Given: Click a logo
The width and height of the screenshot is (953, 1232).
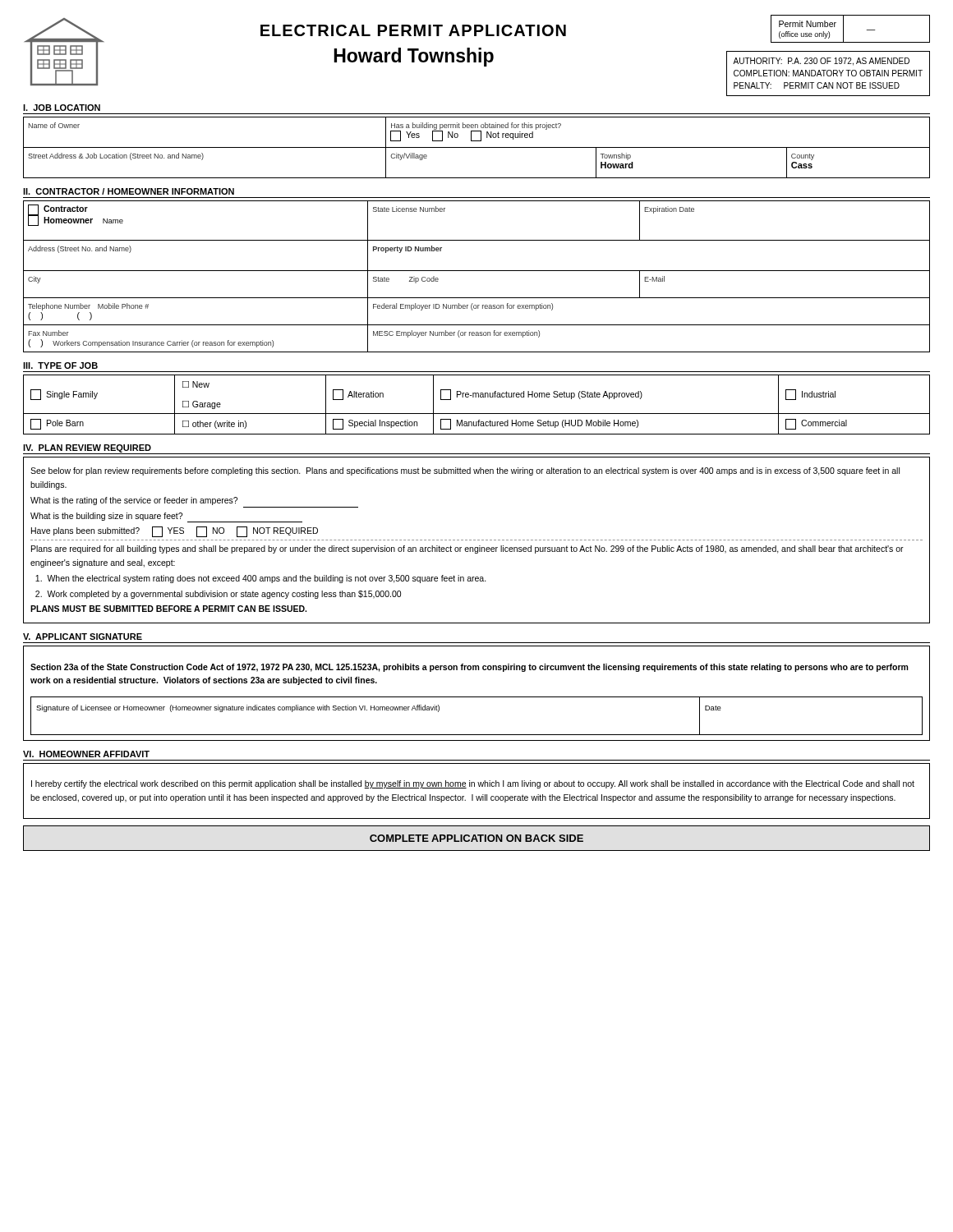Looking at the screenshot, I should 68,53.
